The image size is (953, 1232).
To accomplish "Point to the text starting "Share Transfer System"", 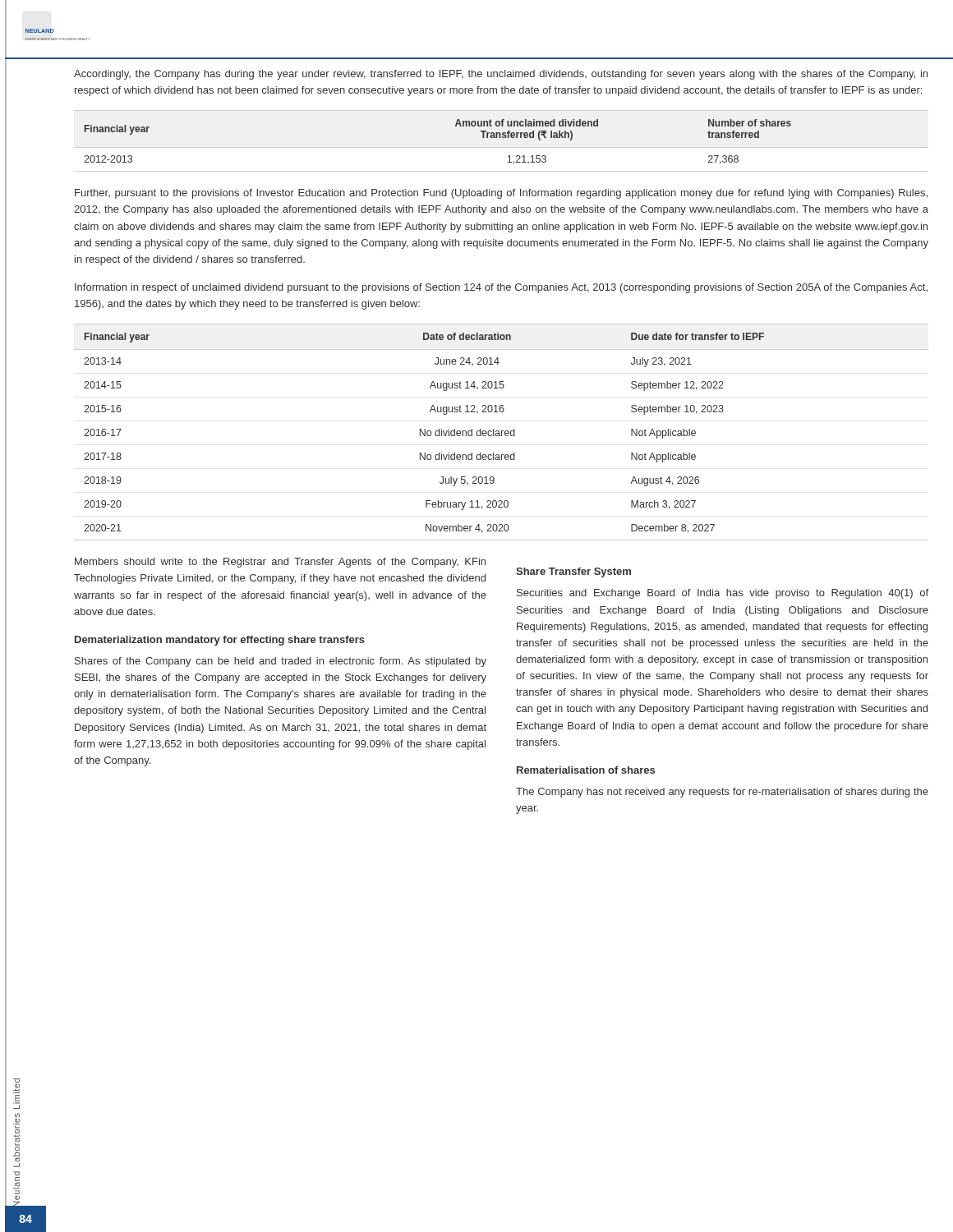I will tap(574, 571).
